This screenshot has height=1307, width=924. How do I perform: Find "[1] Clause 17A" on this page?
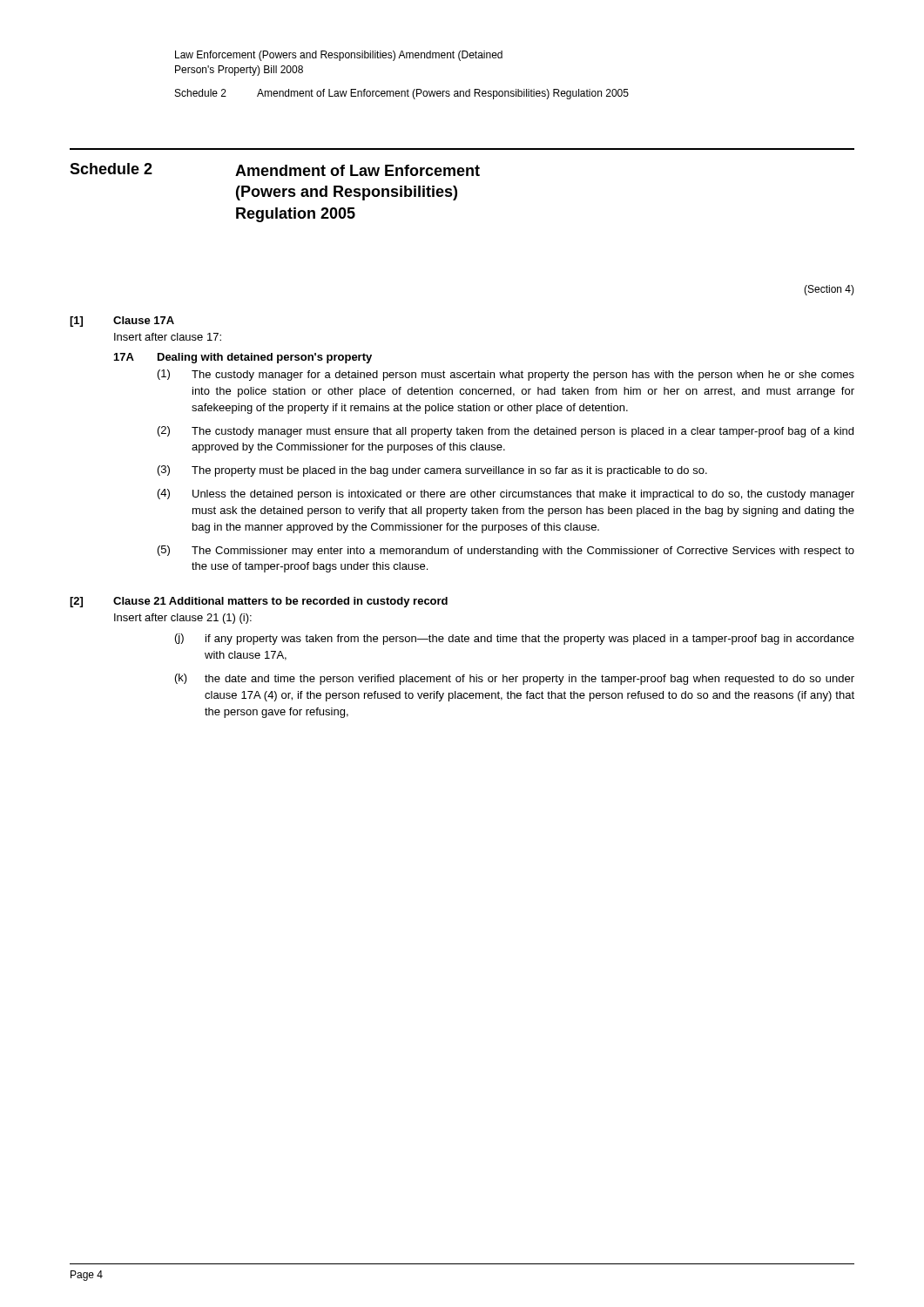point(122,320)
